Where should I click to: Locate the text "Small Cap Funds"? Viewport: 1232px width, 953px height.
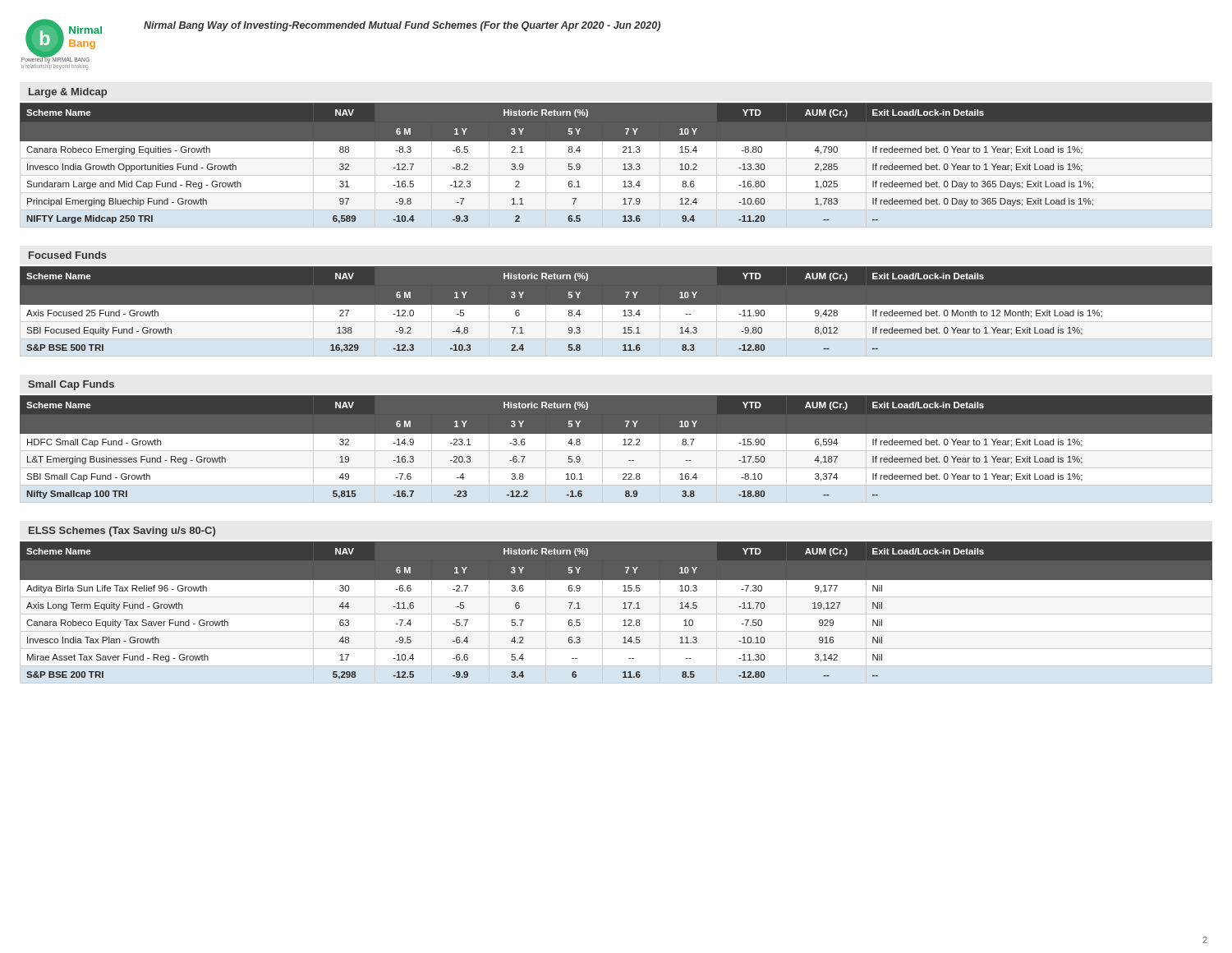click(x=71, y=384)
